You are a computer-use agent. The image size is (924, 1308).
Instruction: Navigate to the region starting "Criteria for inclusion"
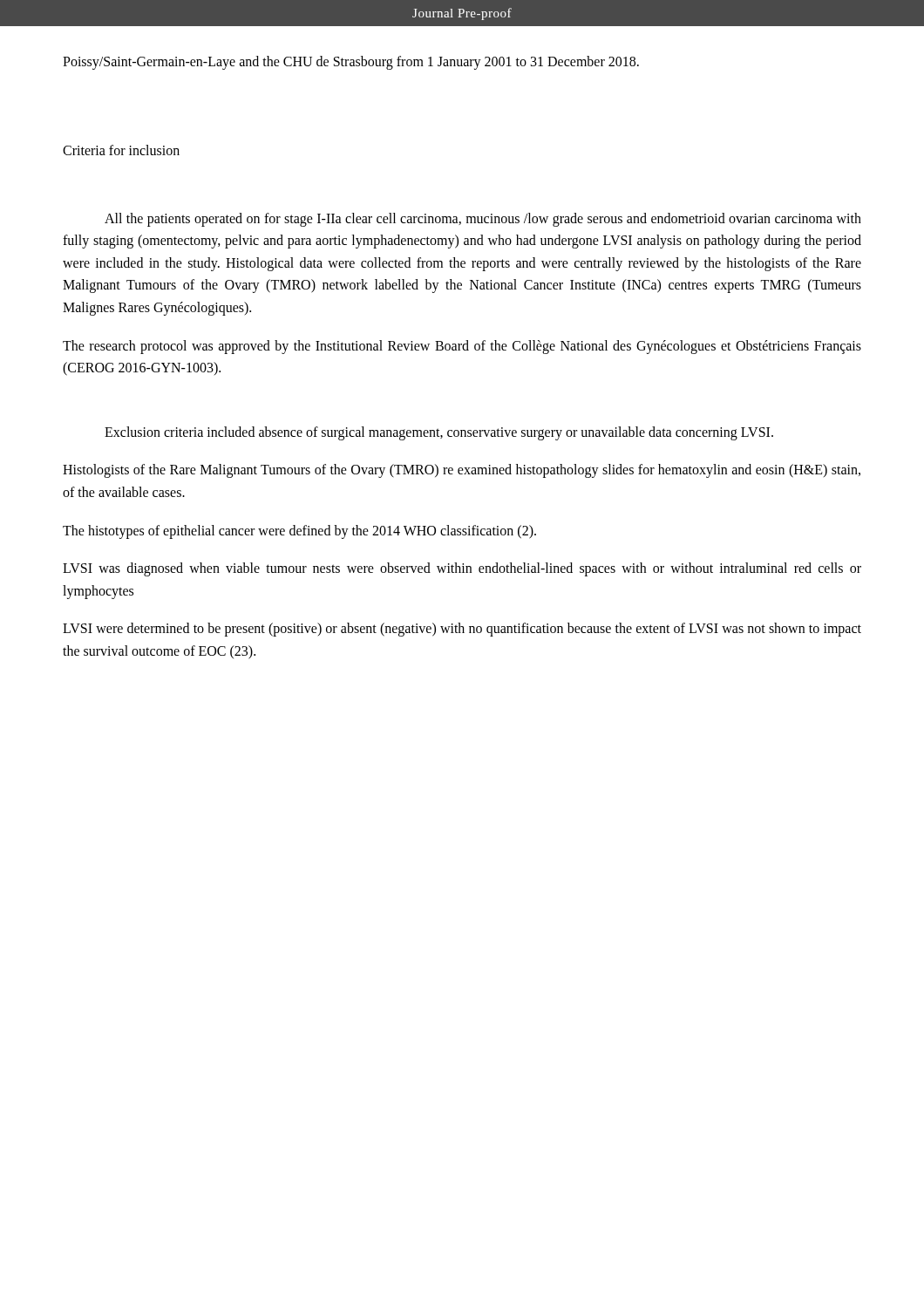click(x=121, y=150)
